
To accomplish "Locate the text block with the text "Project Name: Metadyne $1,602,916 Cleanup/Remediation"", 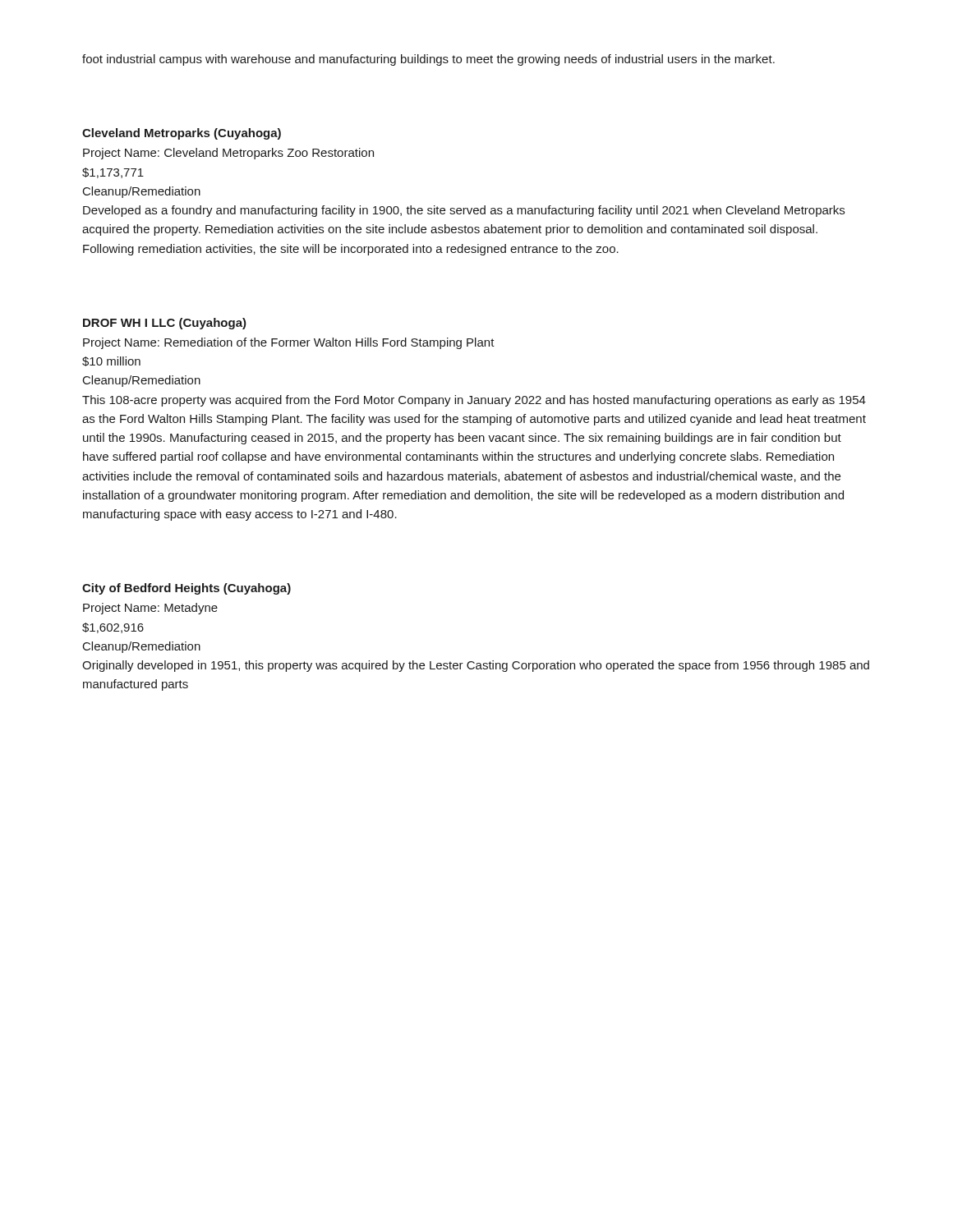I will click(150, 609).
